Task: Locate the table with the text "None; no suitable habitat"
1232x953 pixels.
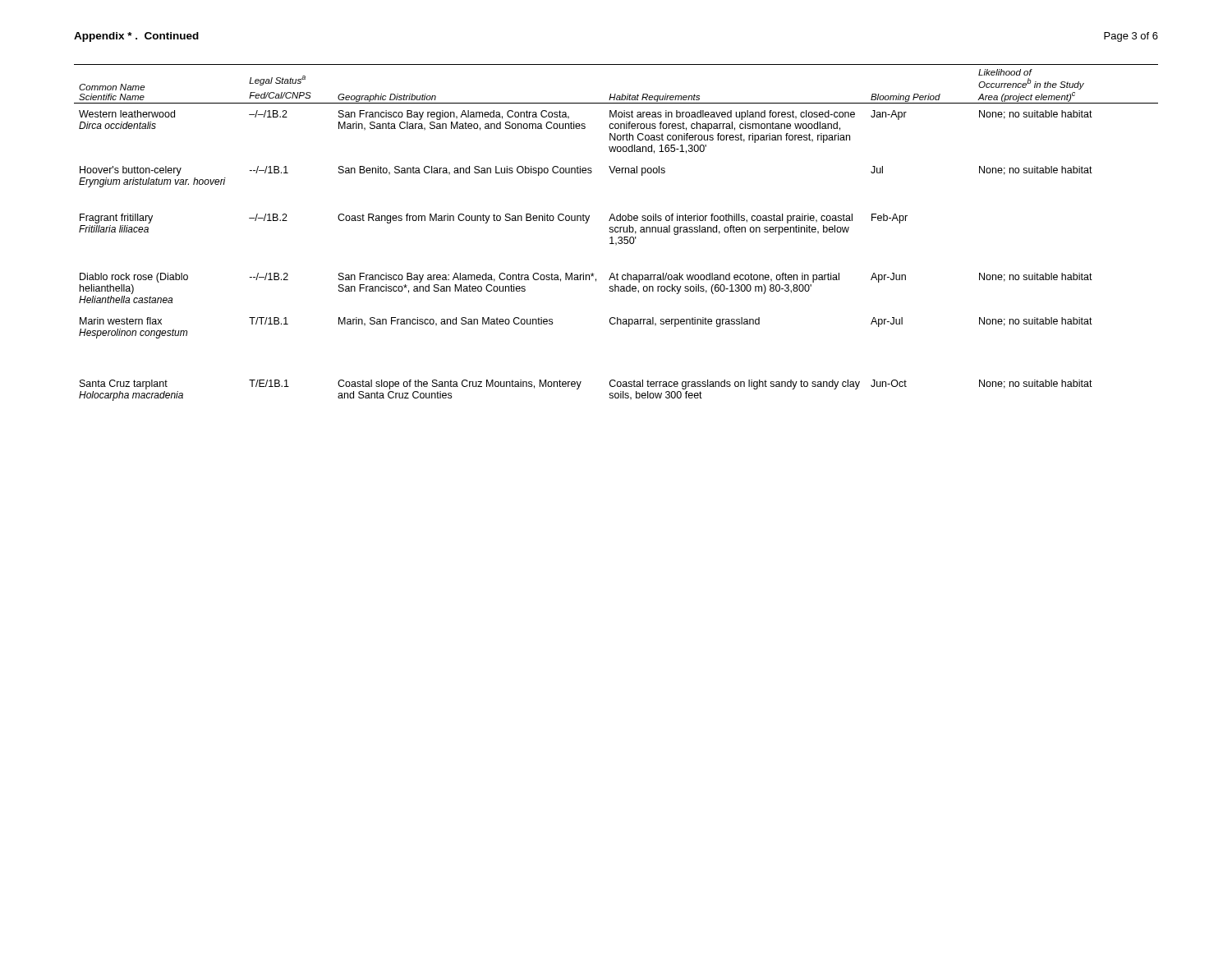Action: 616,235
